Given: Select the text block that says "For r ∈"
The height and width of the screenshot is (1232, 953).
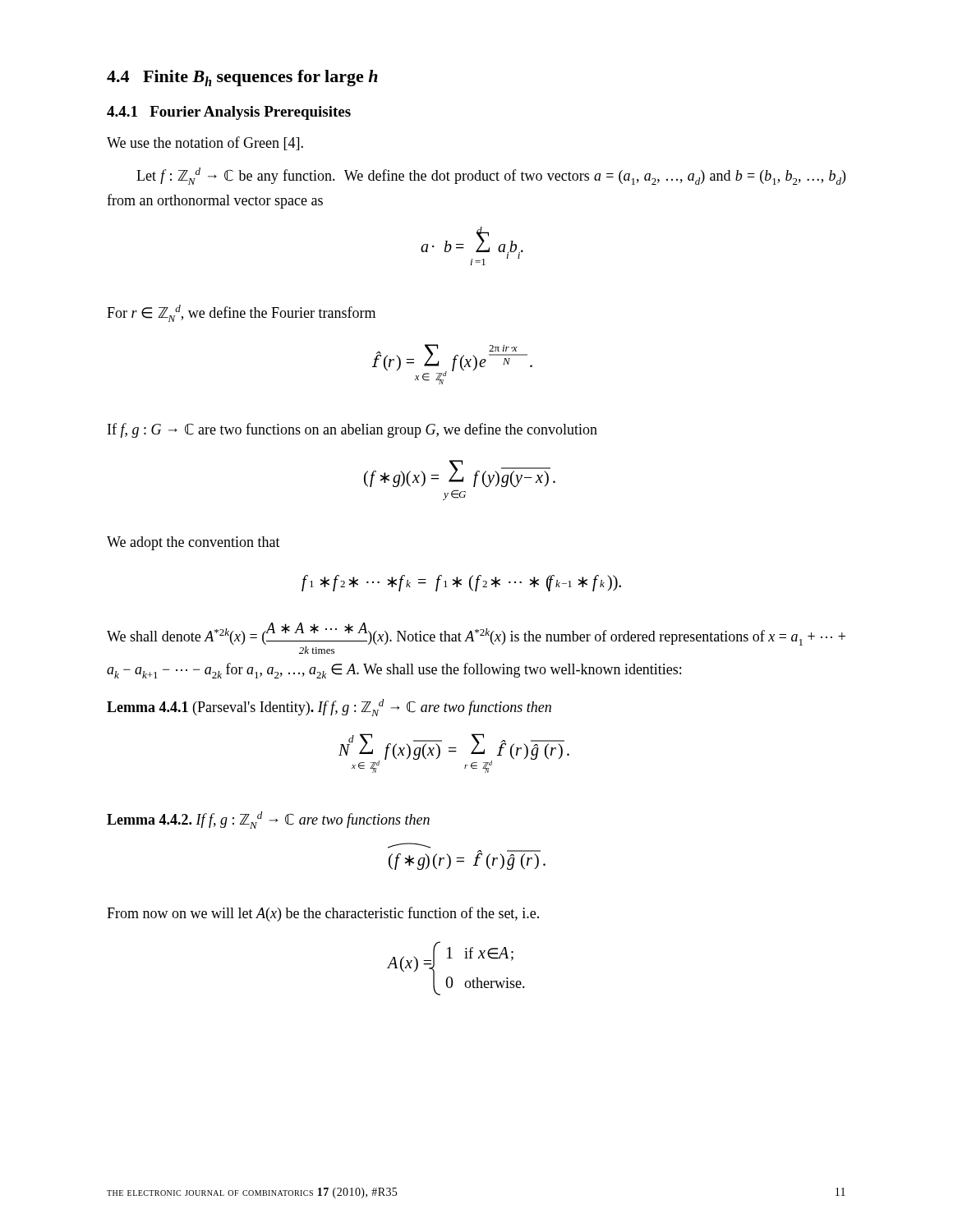Looking at the screenshot, I should tap(241, 313).
